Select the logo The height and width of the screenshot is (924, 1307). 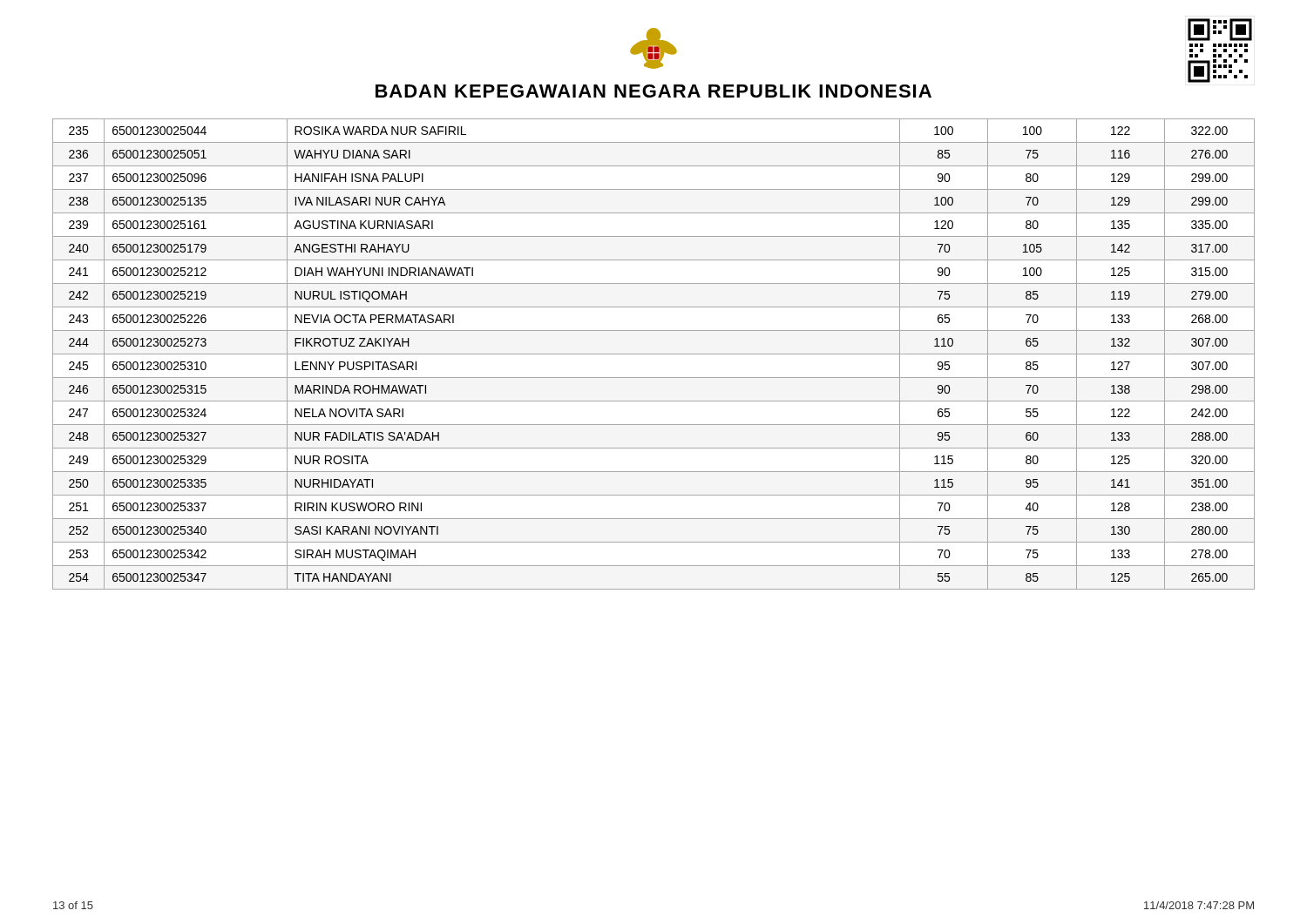pyautogui.click(x=654, y=55)
